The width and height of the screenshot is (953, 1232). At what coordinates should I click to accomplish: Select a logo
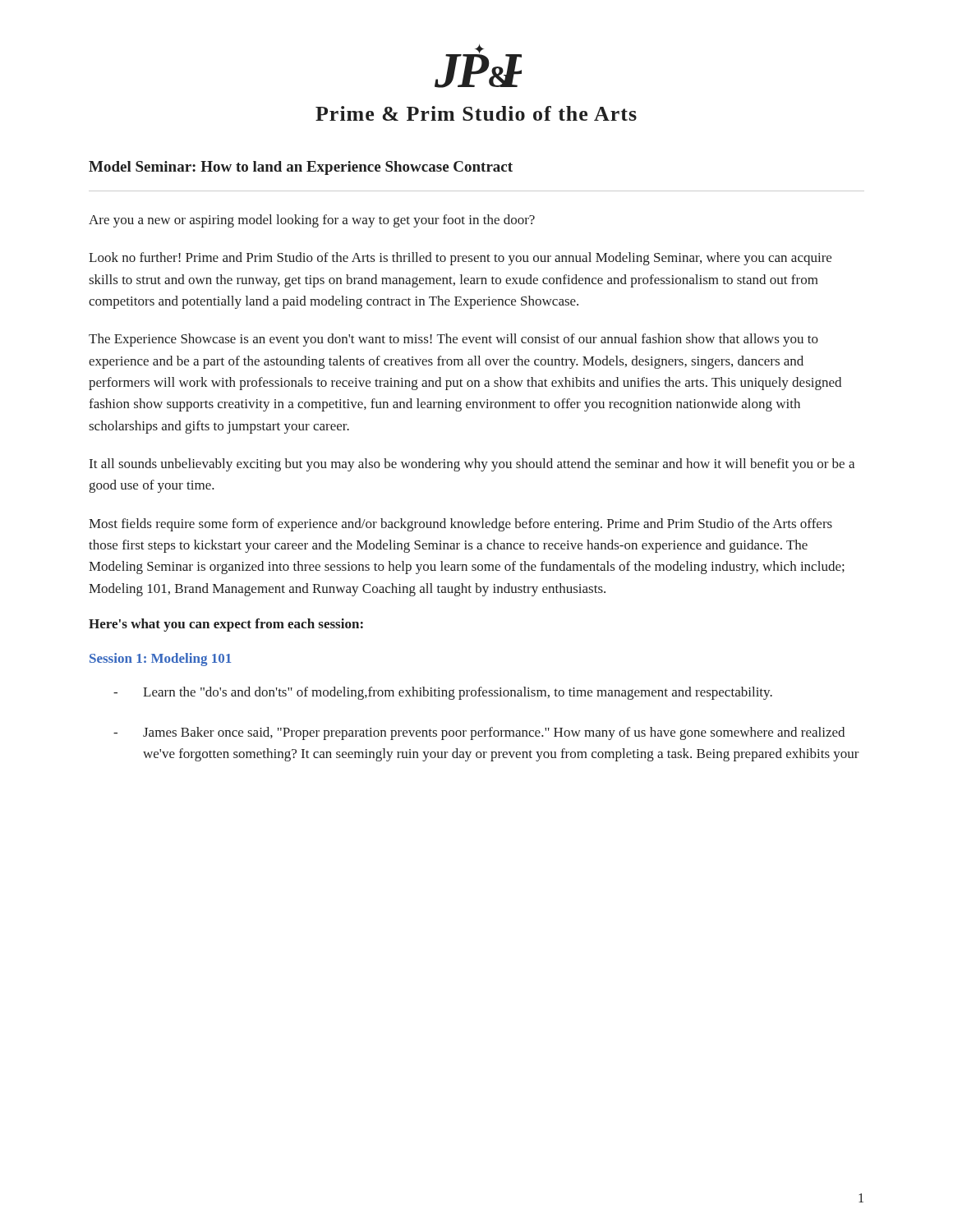476,83
